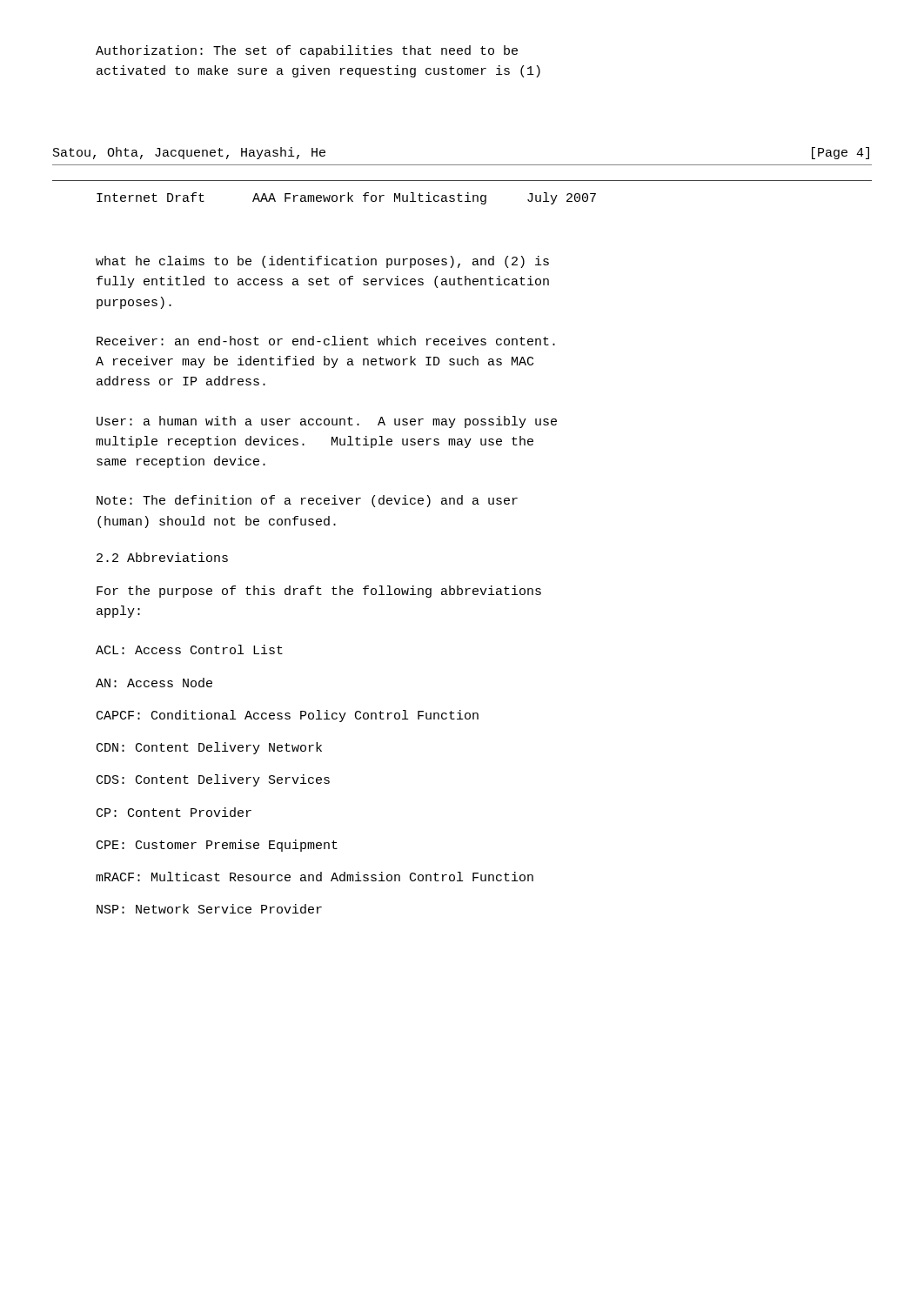Locate the block starting "NSP: Network Service Provider"
Viewport: 924px width, 1305px height.
209,911
